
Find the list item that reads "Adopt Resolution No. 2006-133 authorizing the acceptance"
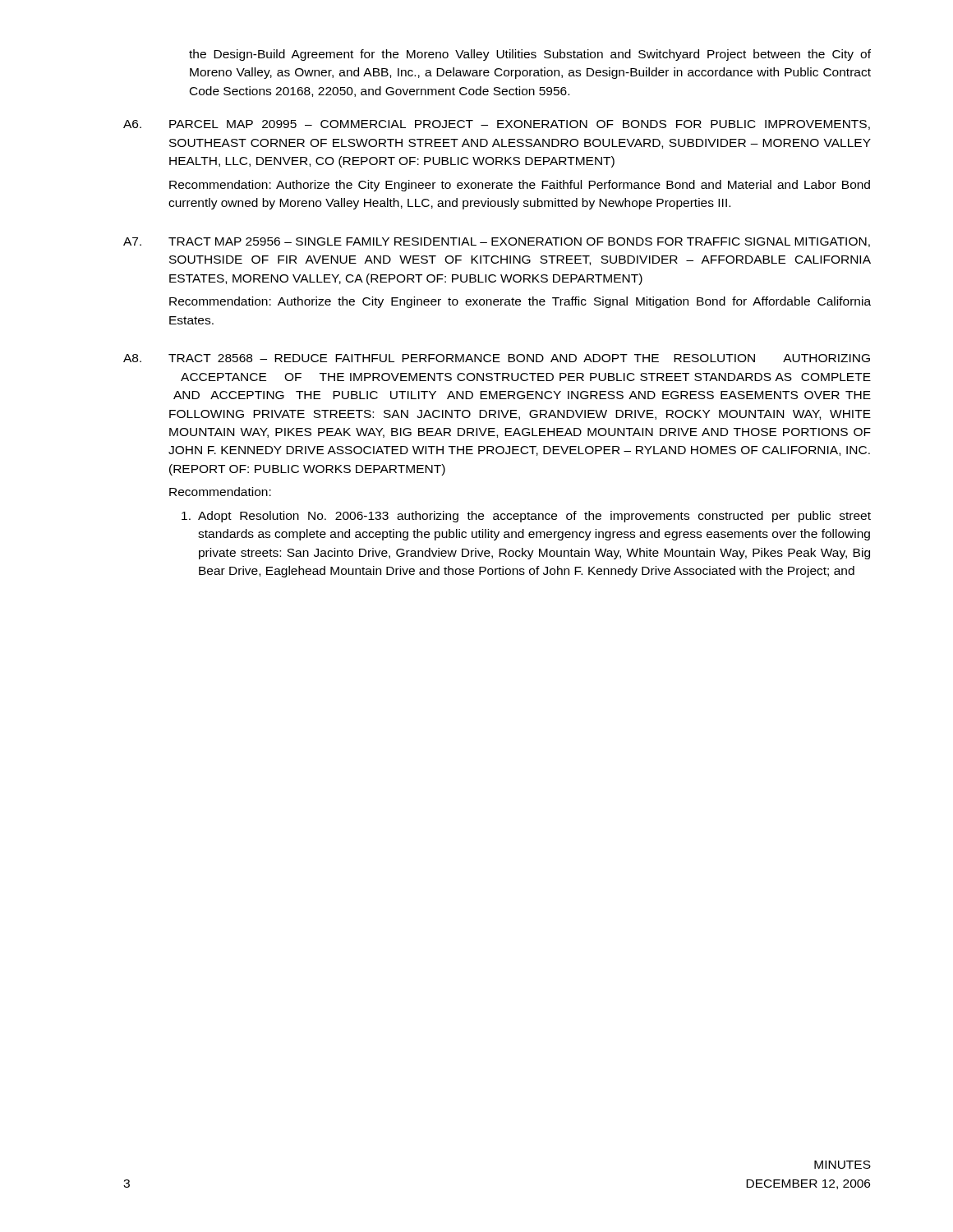[520, 543]
